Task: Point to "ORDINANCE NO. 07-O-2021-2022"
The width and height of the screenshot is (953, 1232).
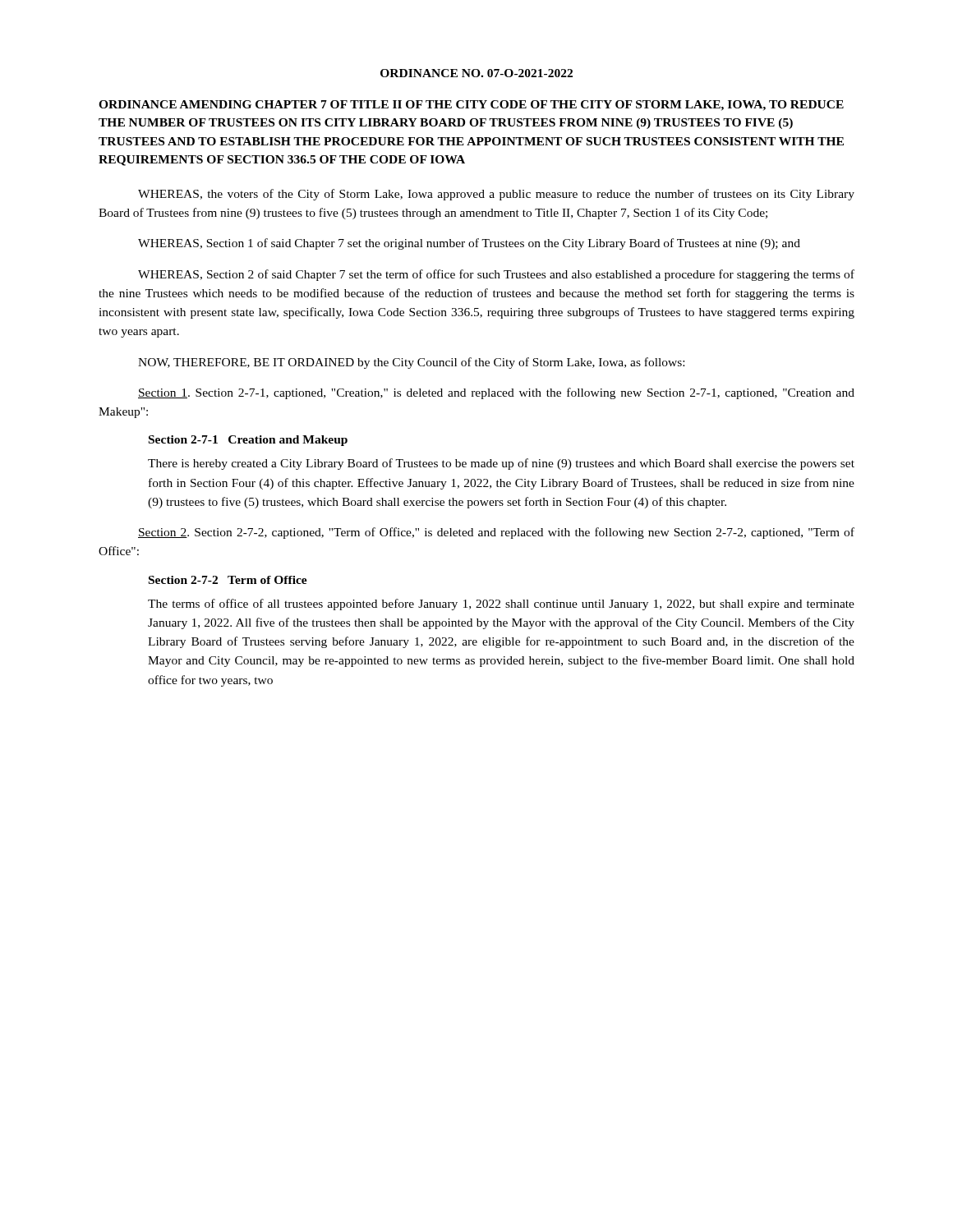Action: [476, 73]
